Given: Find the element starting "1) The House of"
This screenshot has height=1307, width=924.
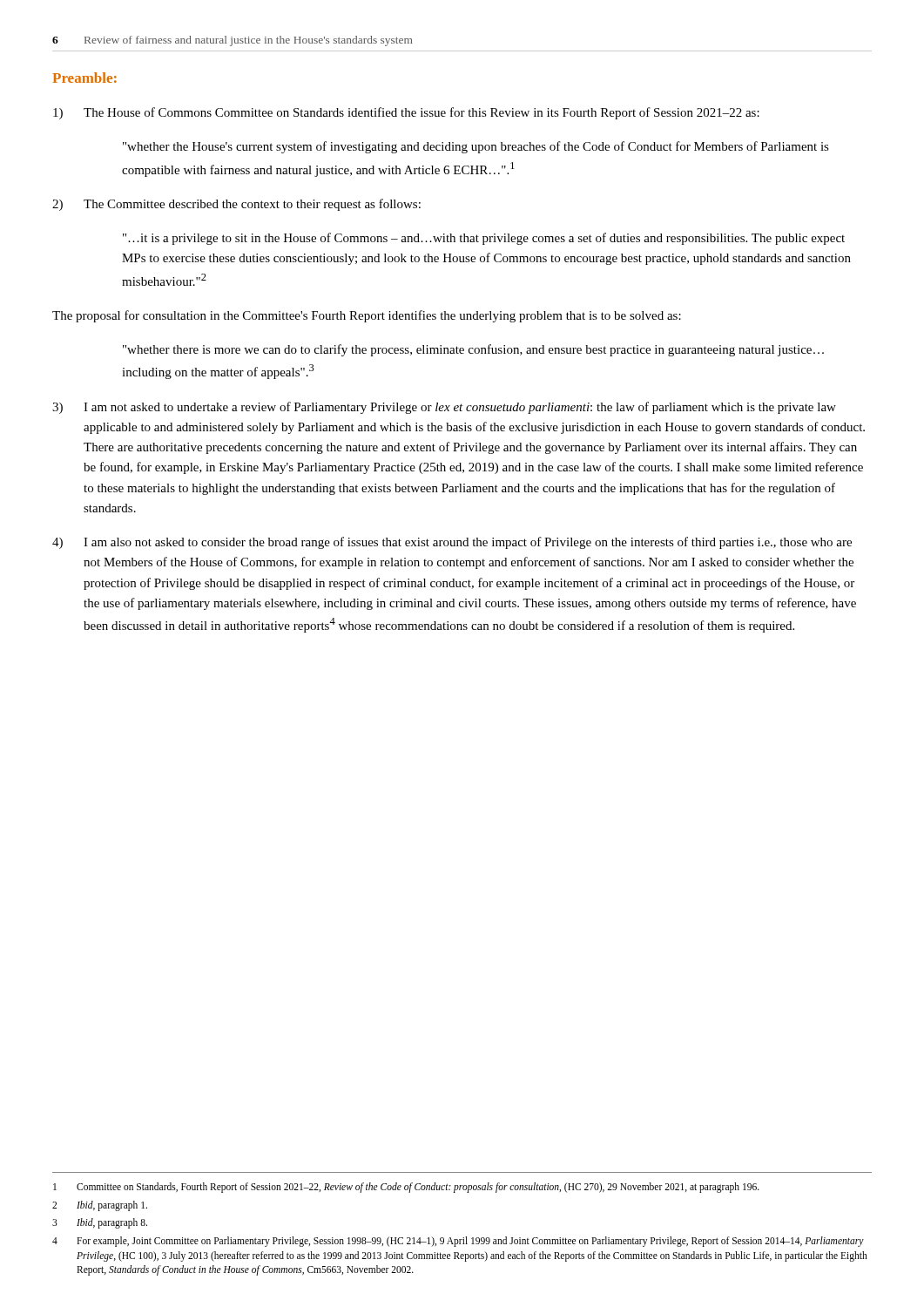Looking at the screenshot, I should pyautogui.click(x=462, y=113).
